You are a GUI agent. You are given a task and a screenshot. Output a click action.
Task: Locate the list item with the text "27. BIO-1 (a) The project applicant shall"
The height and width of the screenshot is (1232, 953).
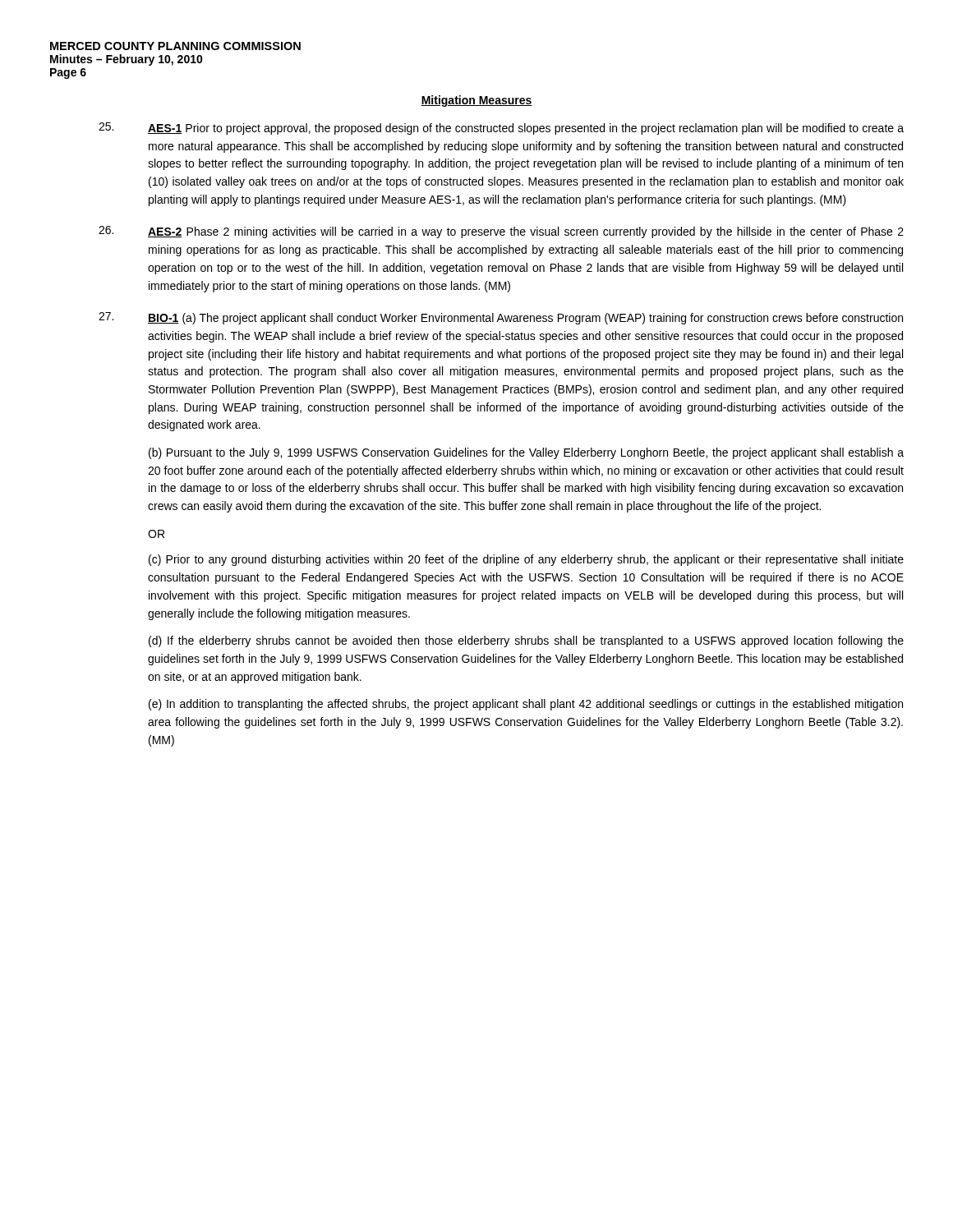coord(501,318)
